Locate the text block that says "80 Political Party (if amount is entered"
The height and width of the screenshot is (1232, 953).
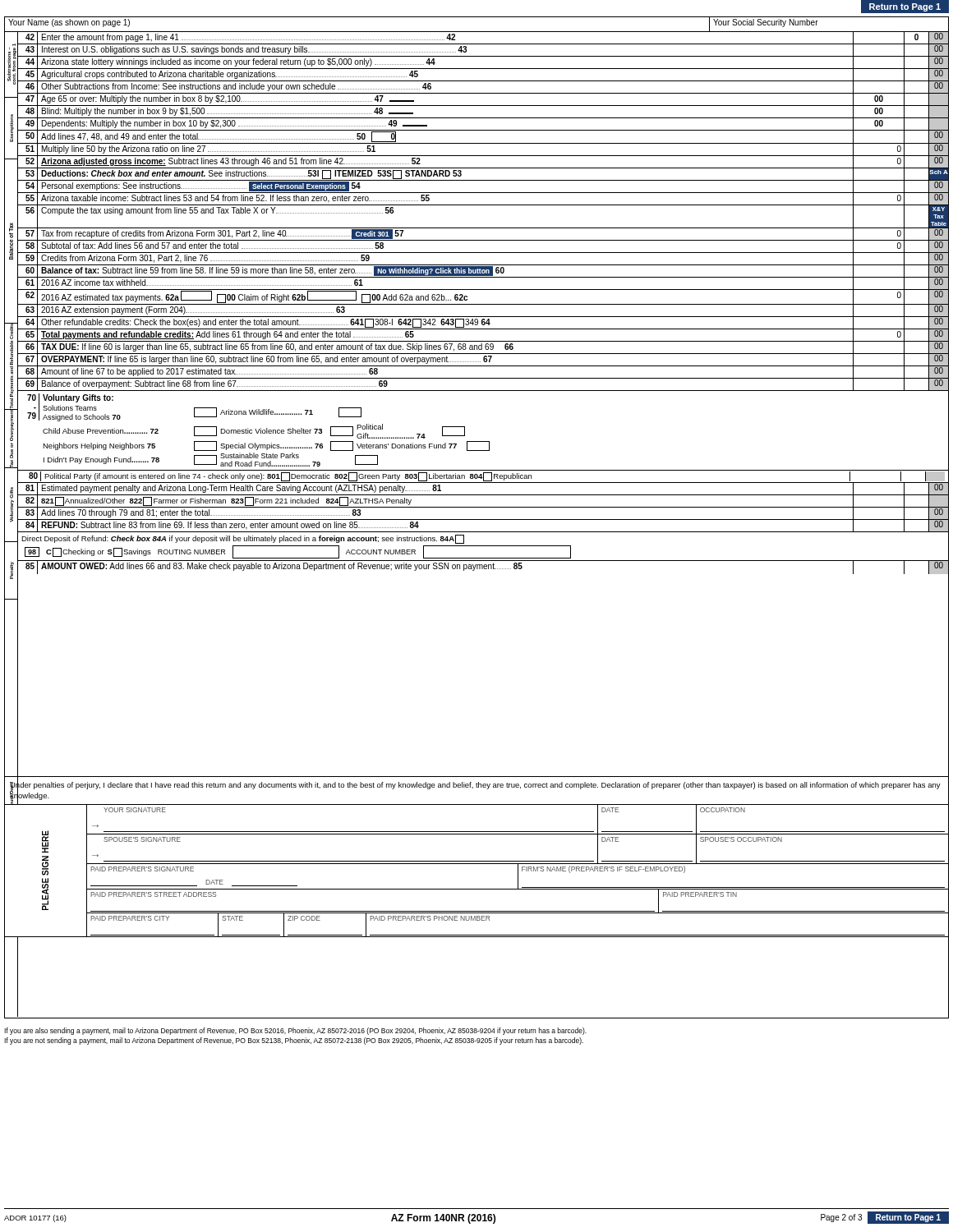click(483, 476)
